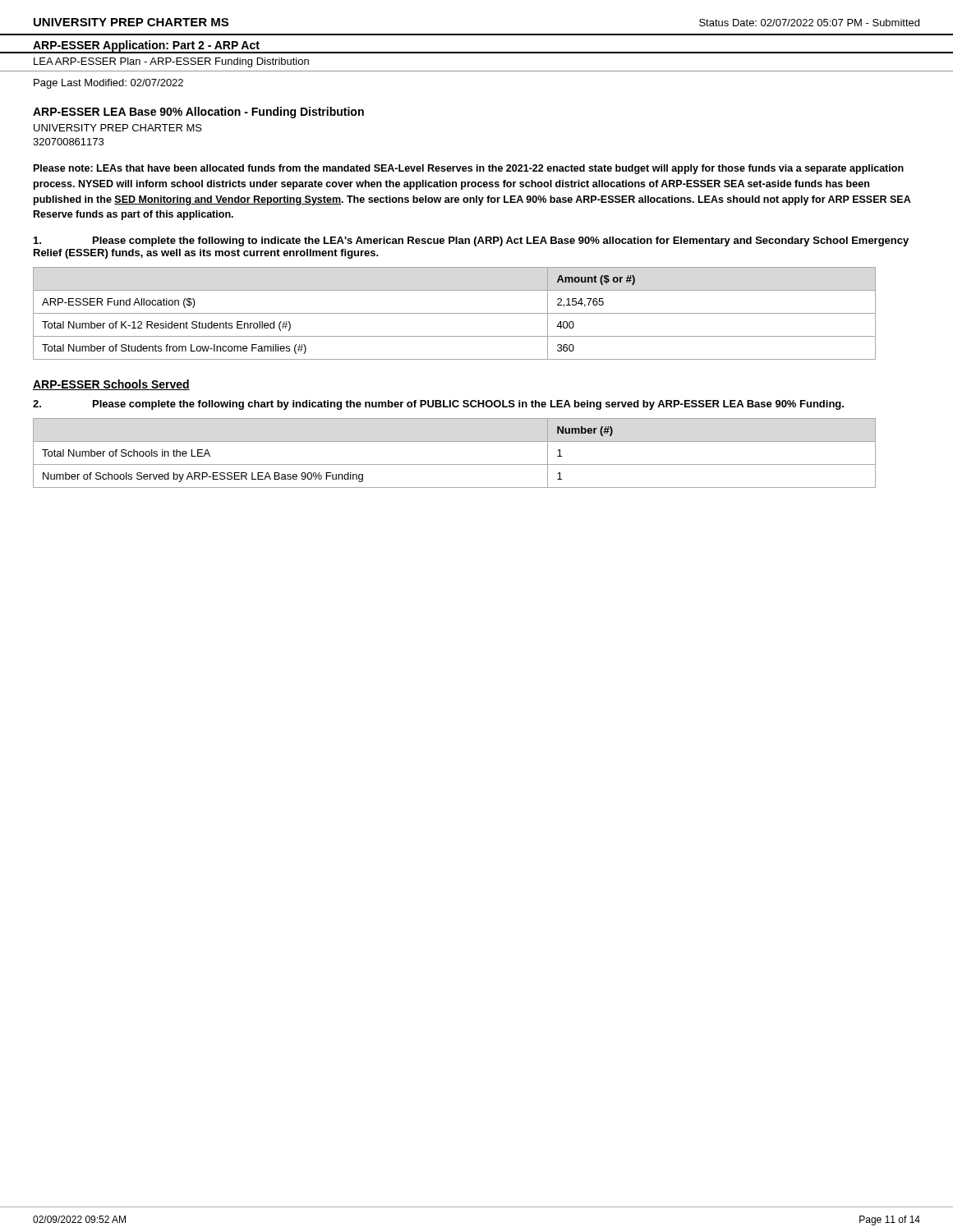Select the list item containing "Please complete the following to indicate the"
The width and height of the screenshot is (953, 1232).
point(471,246)
